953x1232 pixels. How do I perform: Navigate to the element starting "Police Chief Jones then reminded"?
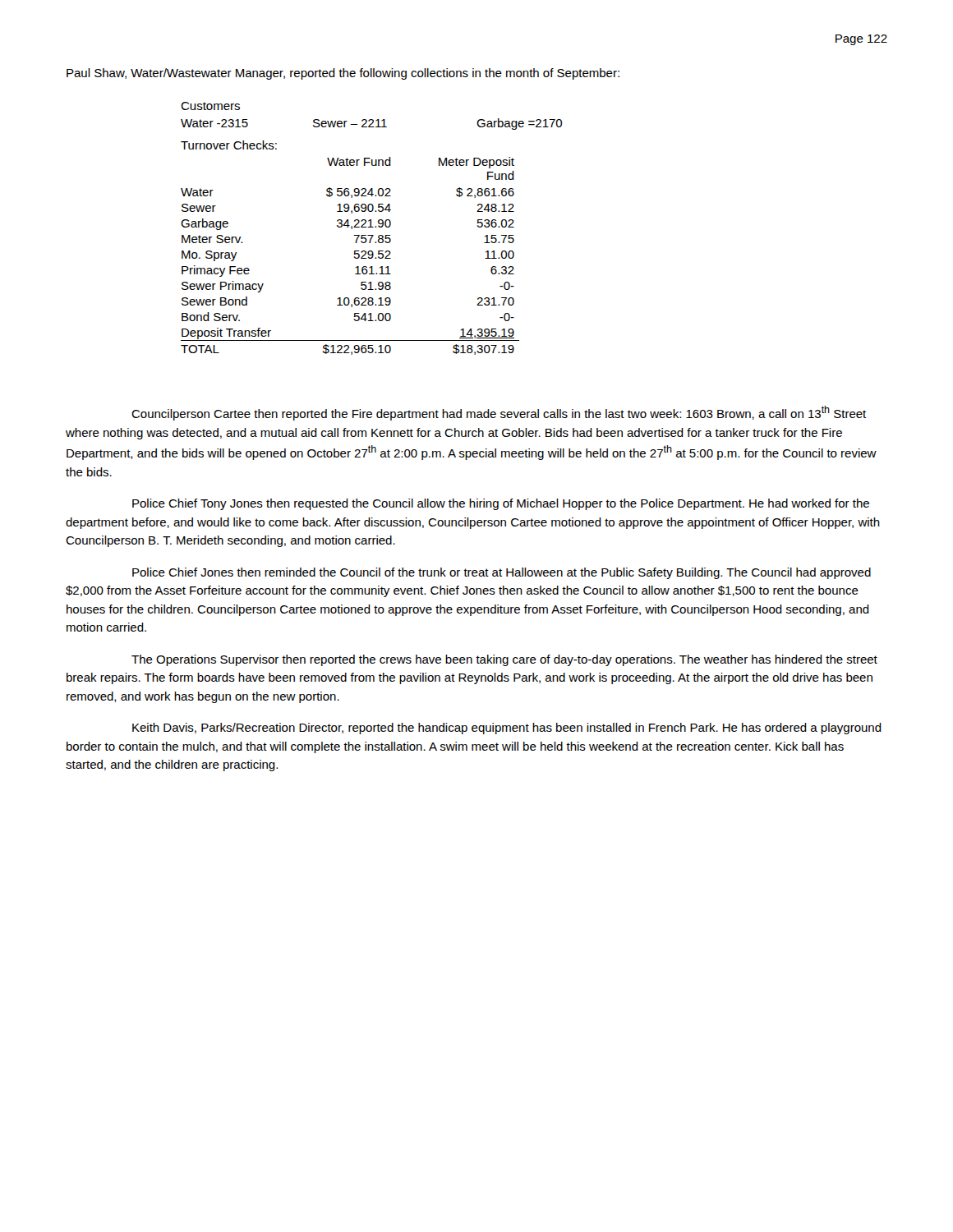[468, 599]
